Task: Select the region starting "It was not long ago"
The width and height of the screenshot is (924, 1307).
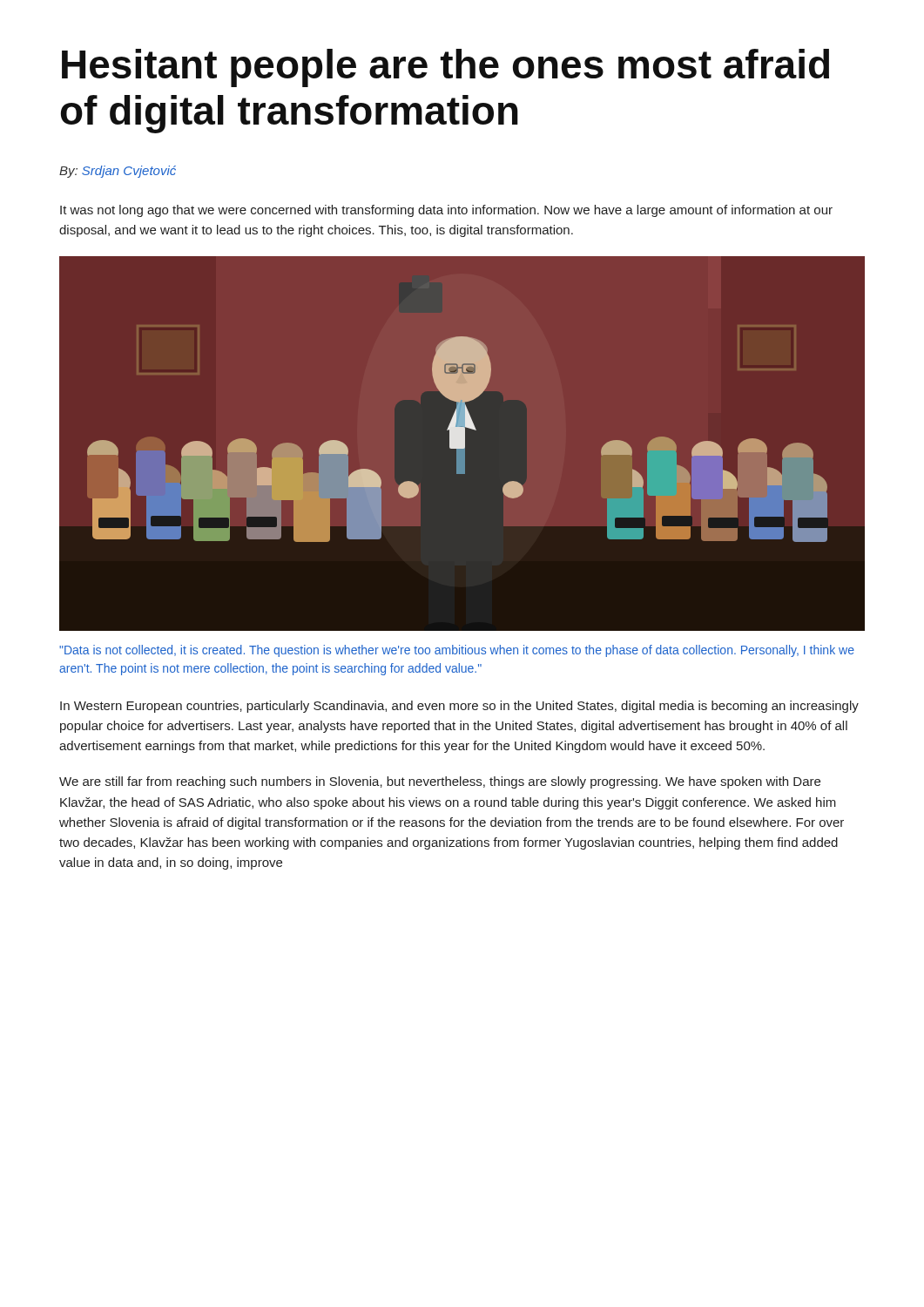Action: 446,220
